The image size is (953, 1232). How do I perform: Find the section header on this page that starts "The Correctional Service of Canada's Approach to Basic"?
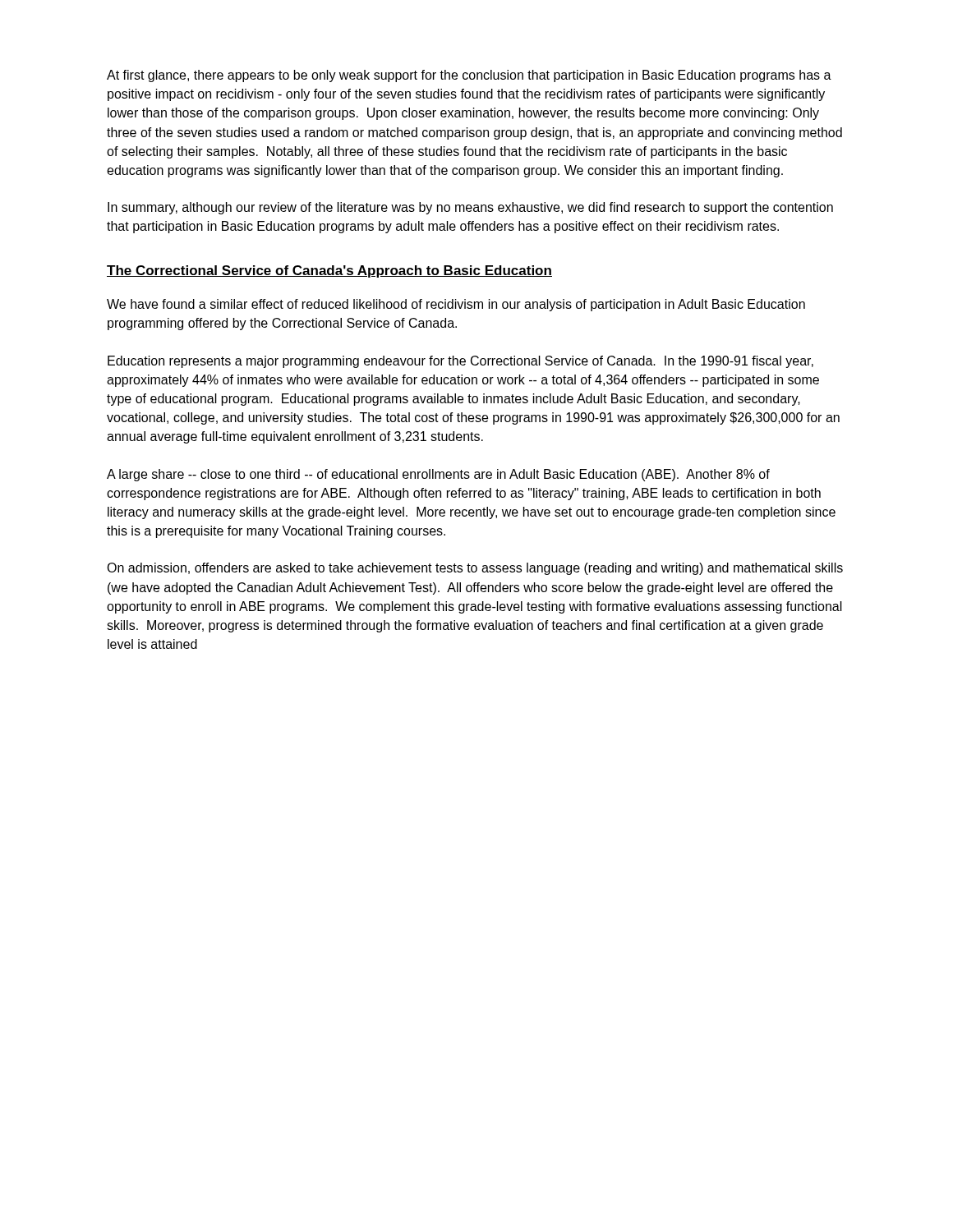click(x=329, y=270)
